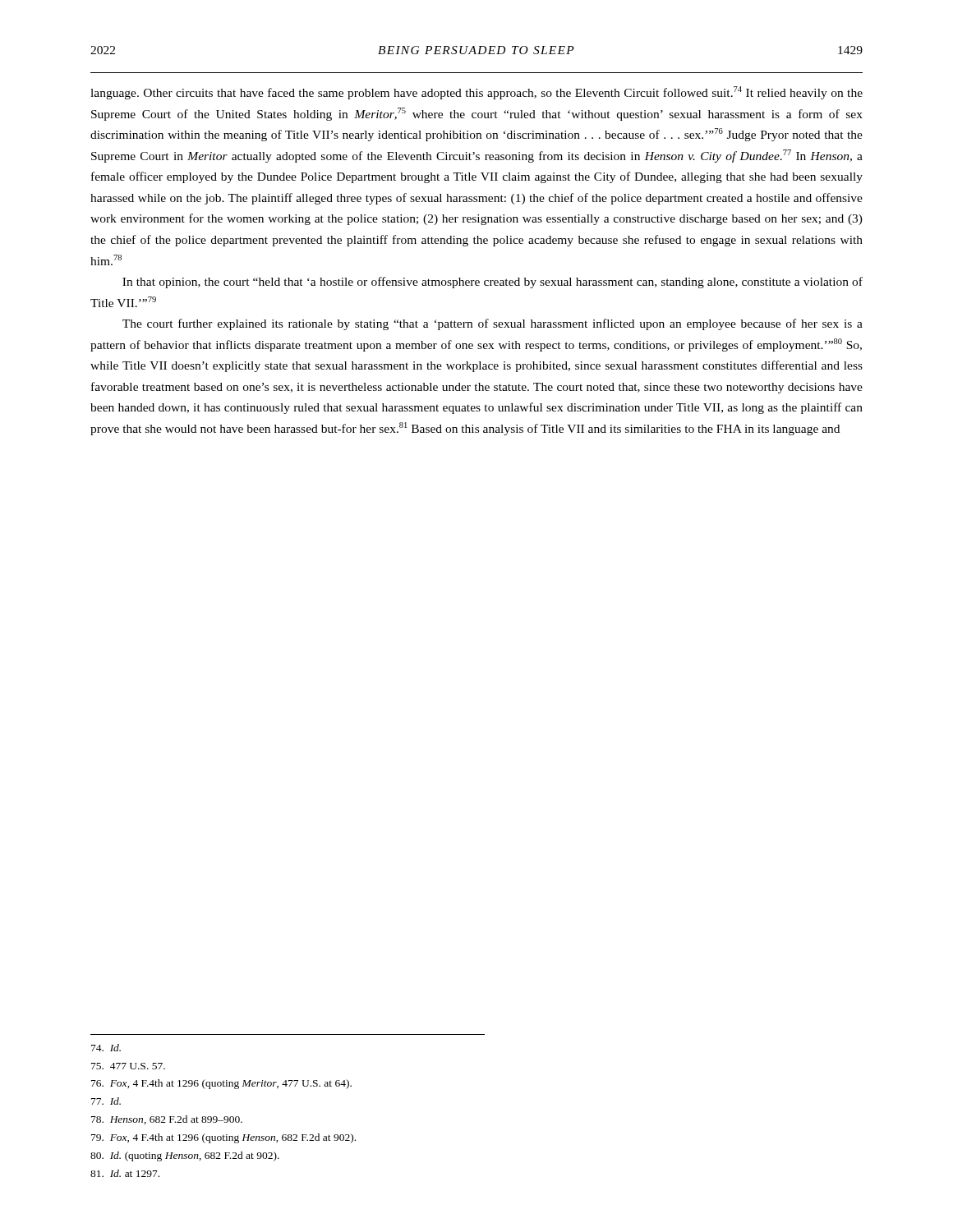This screenshot has height=1232, width=953.
Task: Where is the passage that starts "Id. (quoting Henson, 682"?
Action: (x=185, y=1155)
